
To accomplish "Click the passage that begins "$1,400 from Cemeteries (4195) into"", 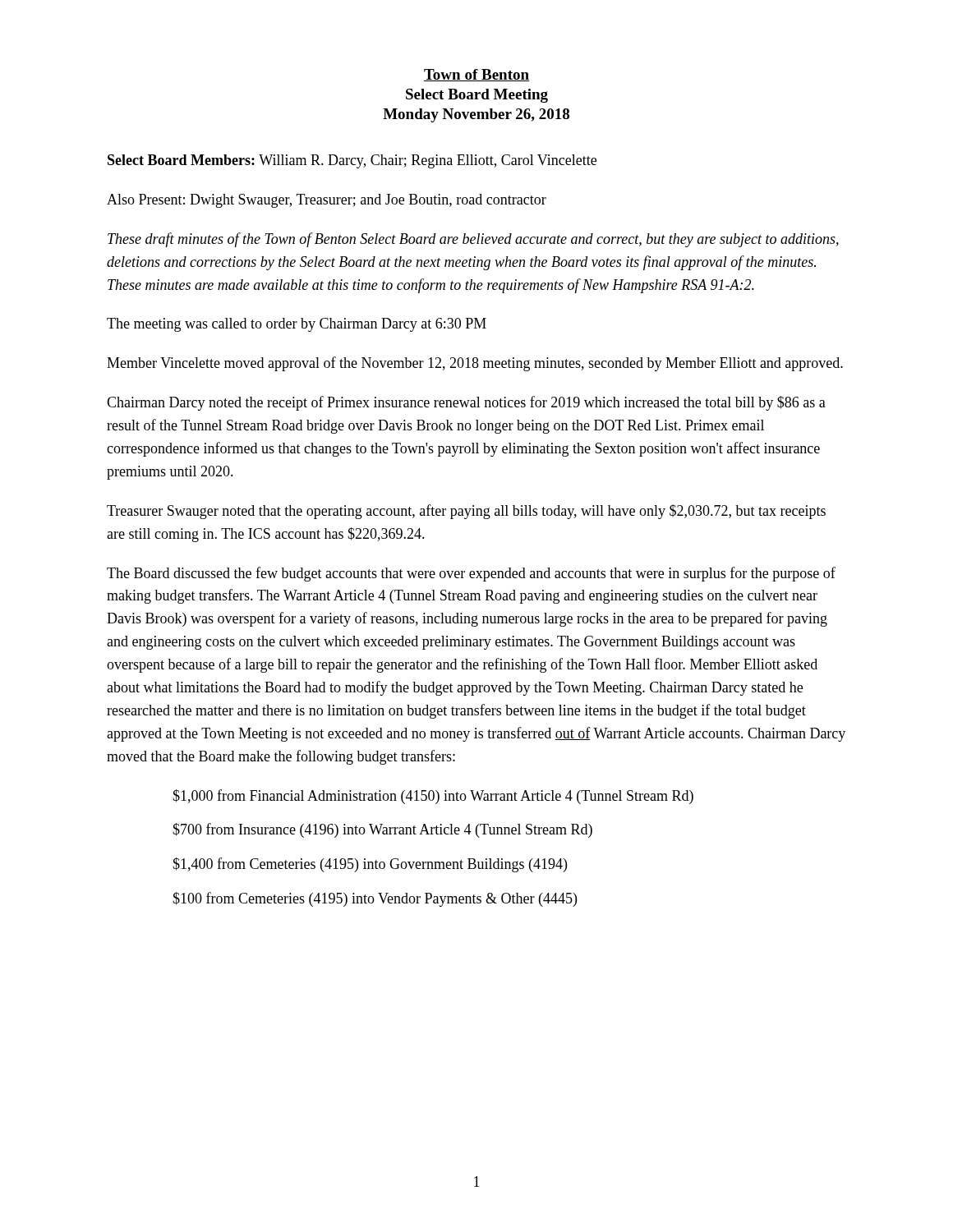I will coord(370,864).
